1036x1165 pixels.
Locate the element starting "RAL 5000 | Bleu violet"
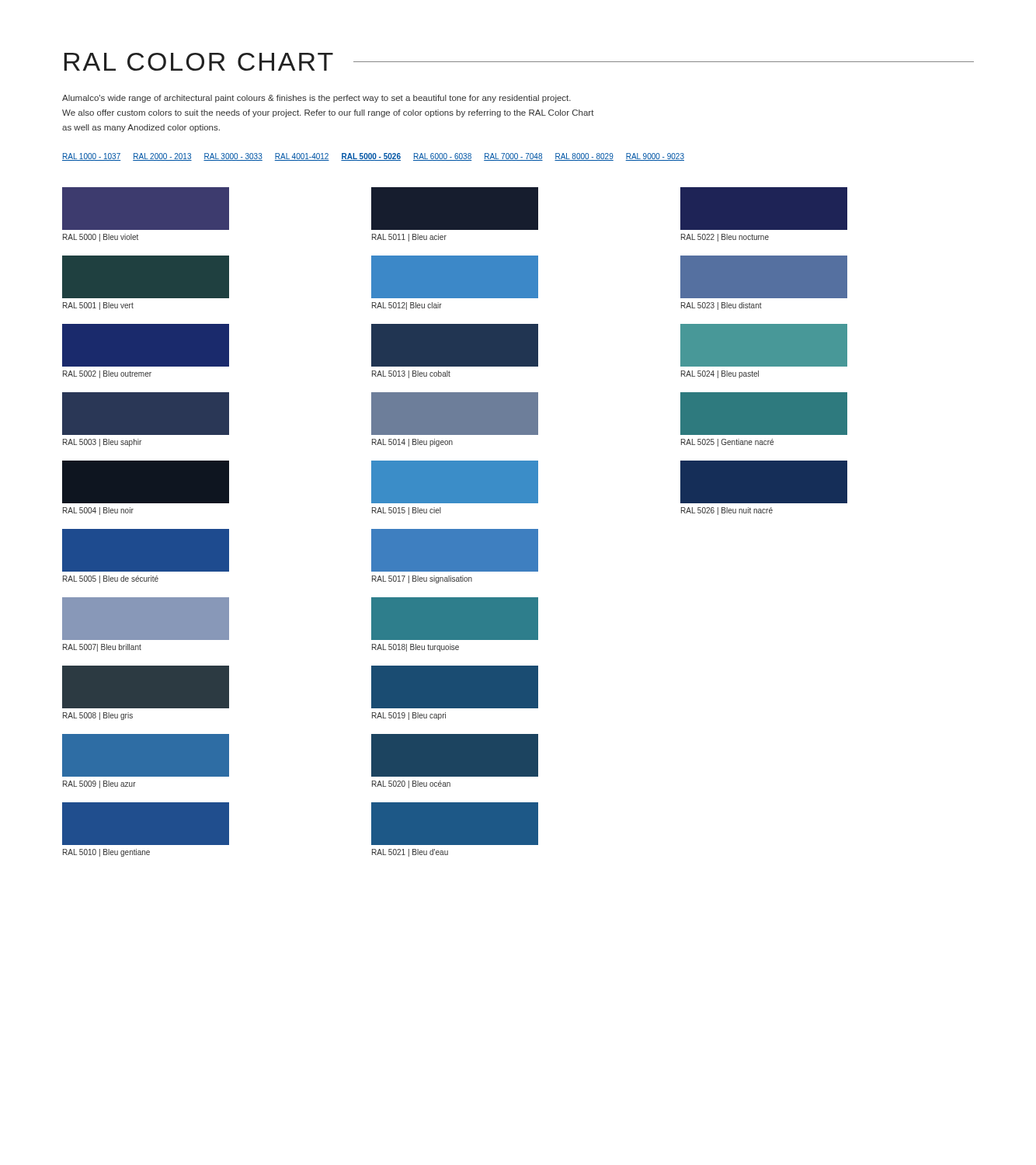tap(100, 237)
